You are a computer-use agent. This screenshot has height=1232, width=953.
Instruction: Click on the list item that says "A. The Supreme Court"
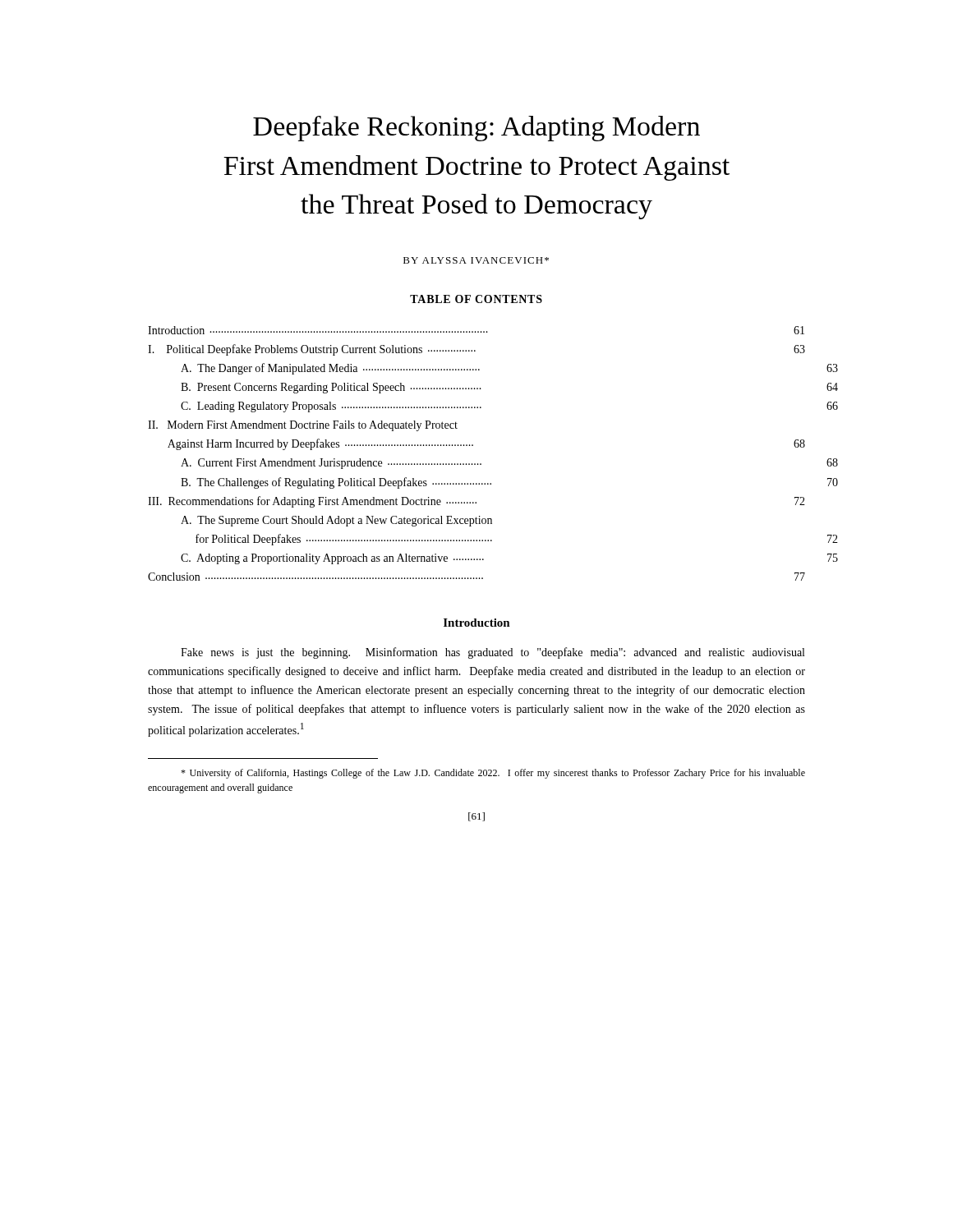click(x=336, y=521)
